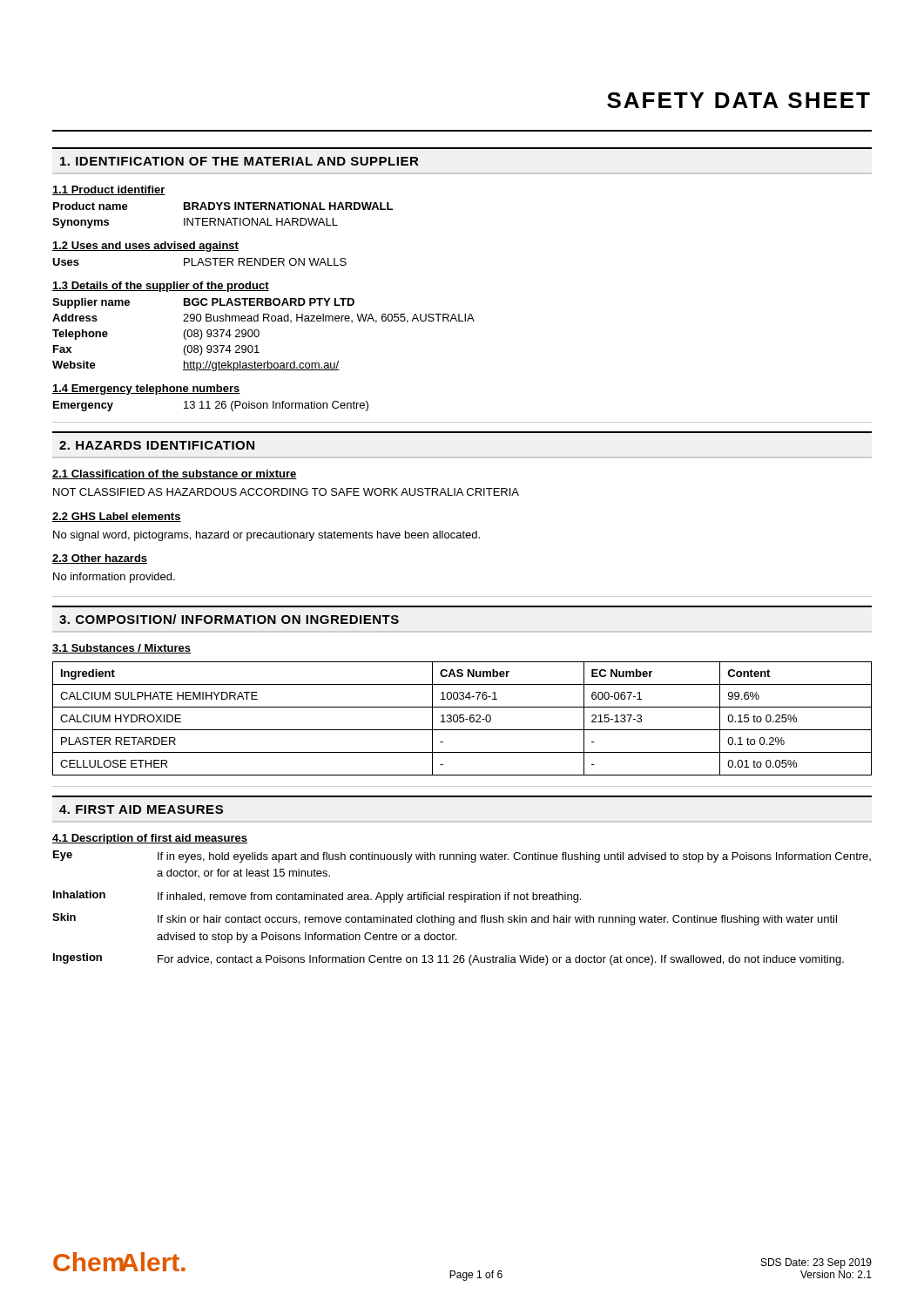Navigate to the text block starting "2 Uses and uses"

(145, 245)
